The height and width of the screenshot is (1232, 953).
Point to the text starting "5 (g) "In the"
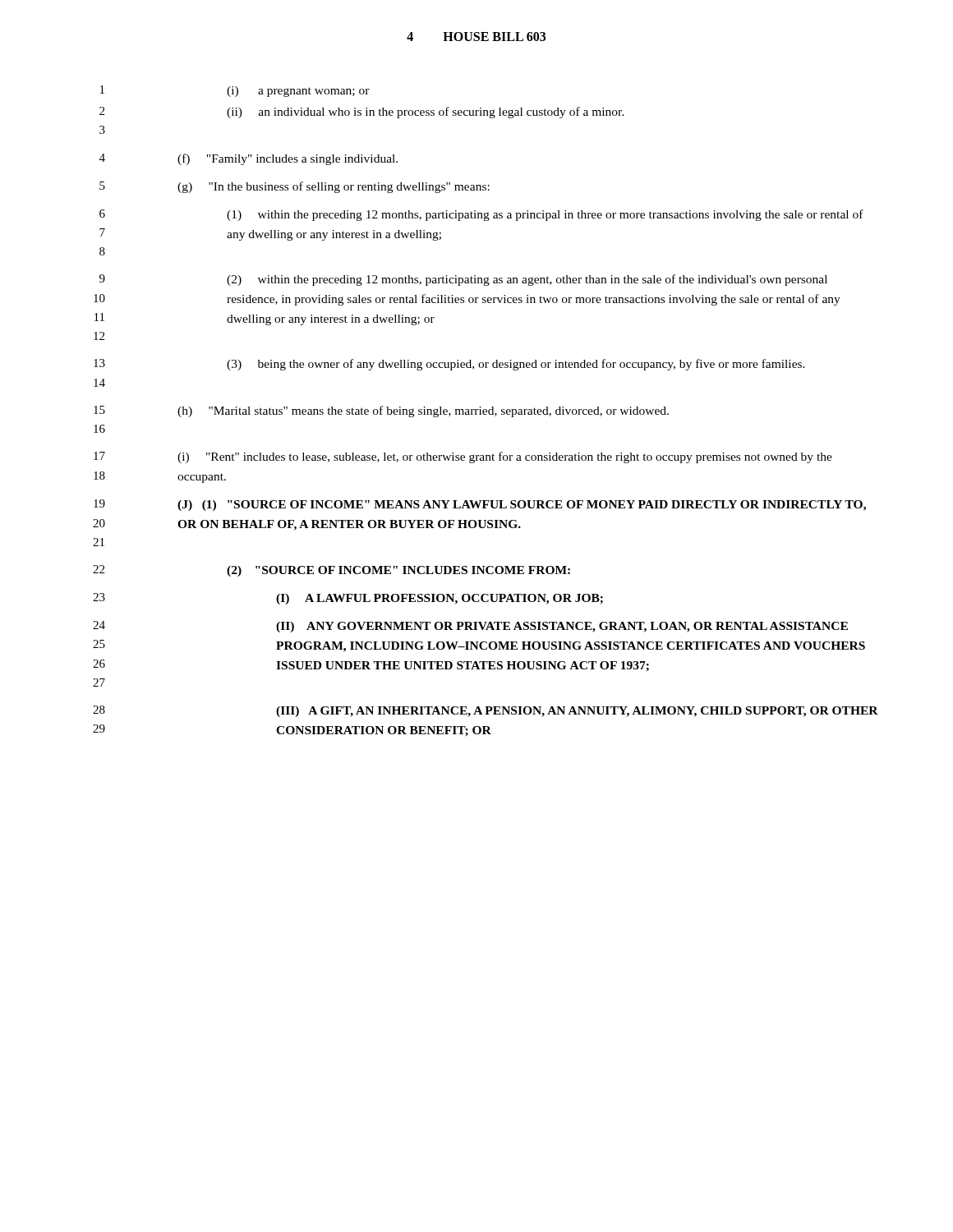click(476, 186)
